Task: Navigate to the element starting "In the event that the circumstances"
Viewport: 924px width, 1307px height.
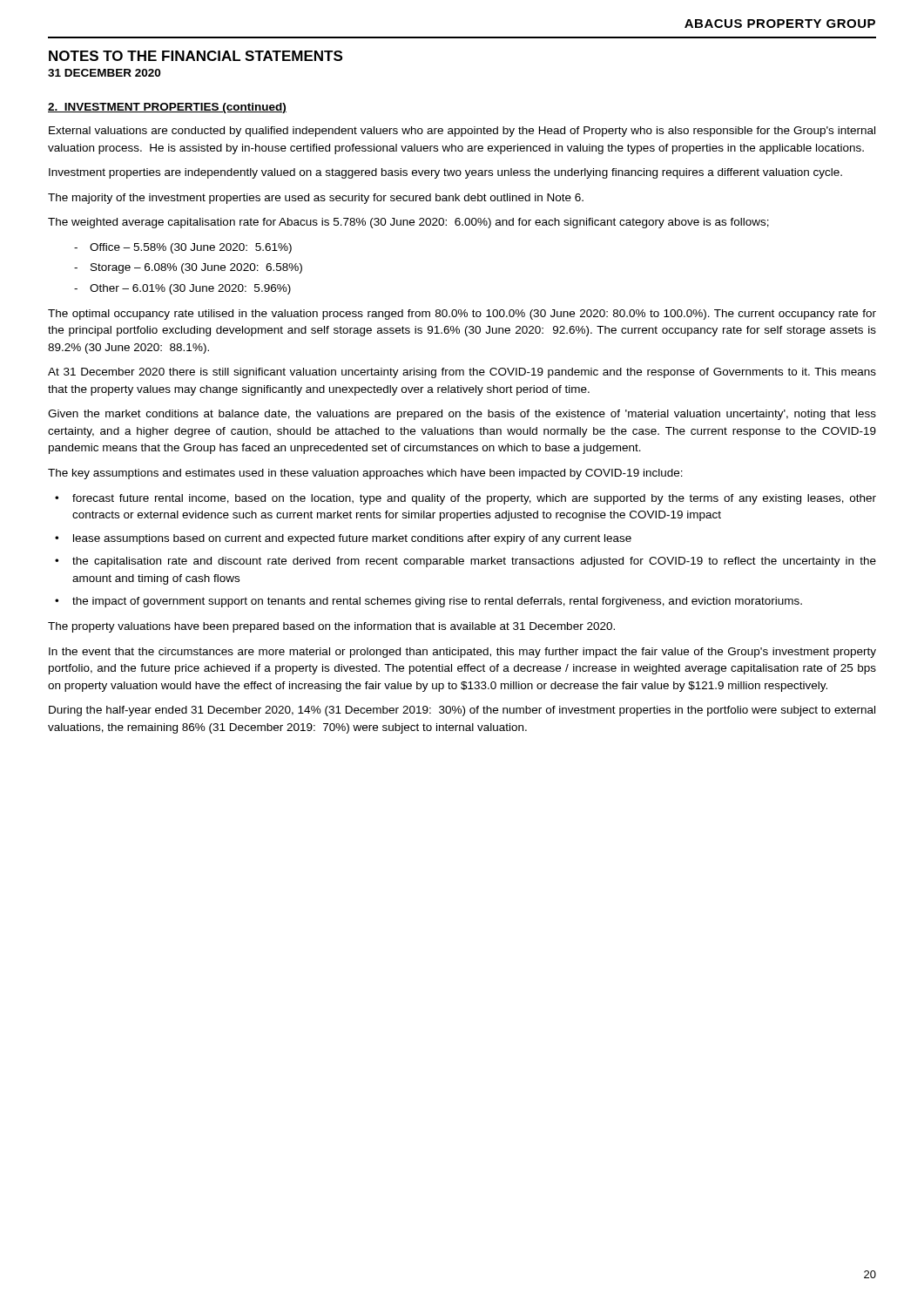Action: pos(462,668)
